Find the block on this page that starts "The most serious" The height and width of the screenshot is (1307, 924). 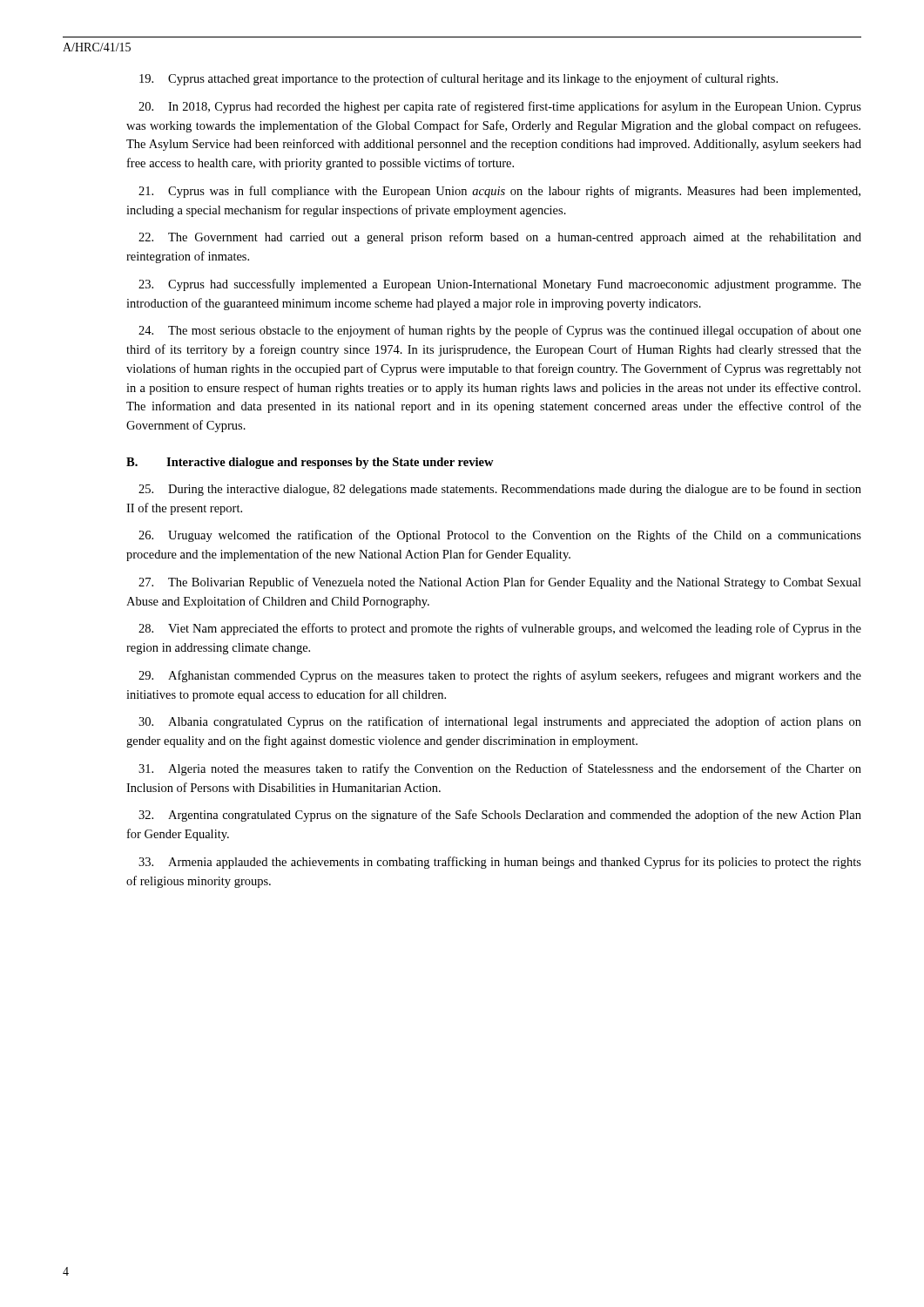point(494,377)
